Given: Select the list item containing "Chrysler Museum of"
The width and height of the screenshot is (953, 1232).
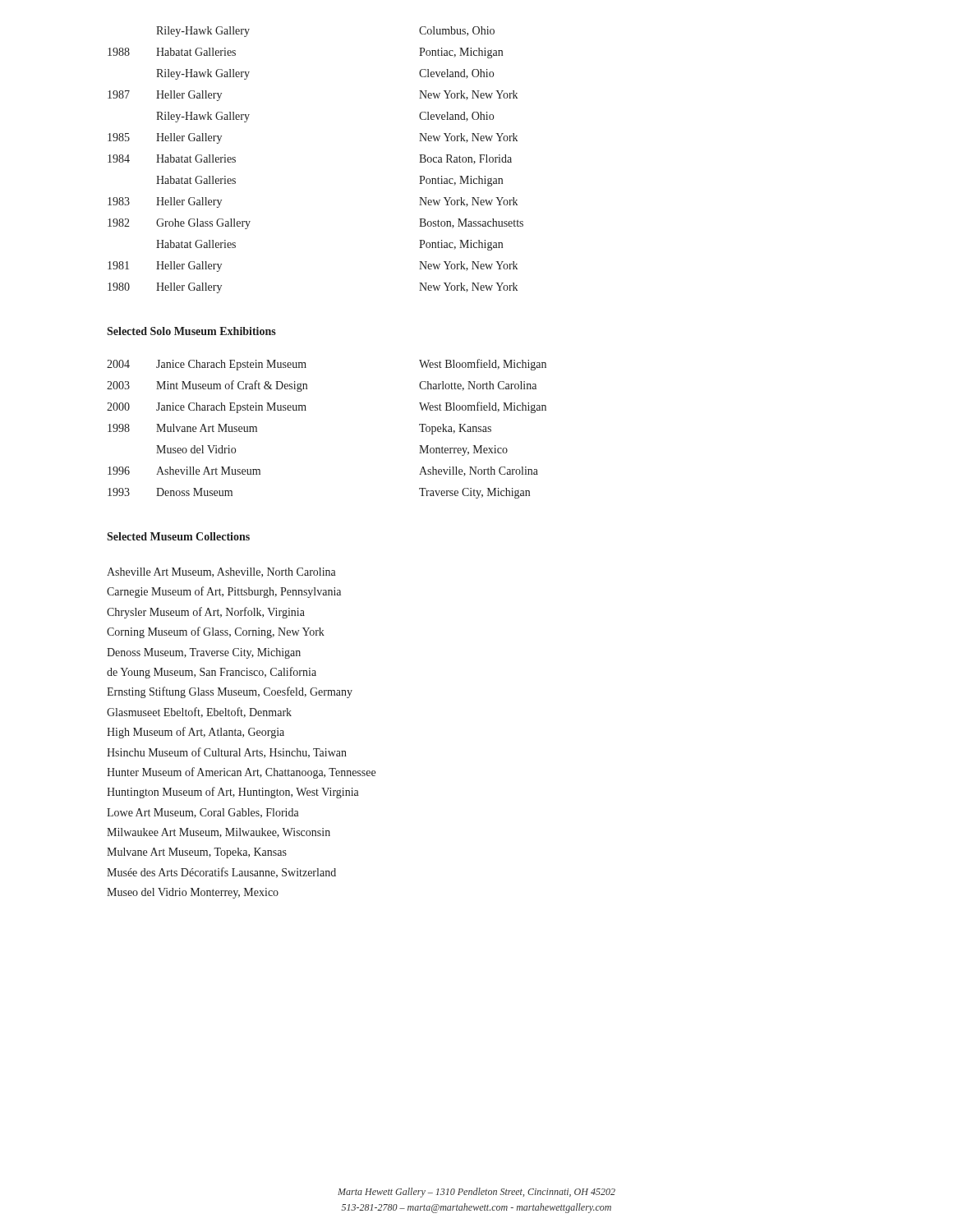Looking at the screenshot, I should tap(206, 612).
